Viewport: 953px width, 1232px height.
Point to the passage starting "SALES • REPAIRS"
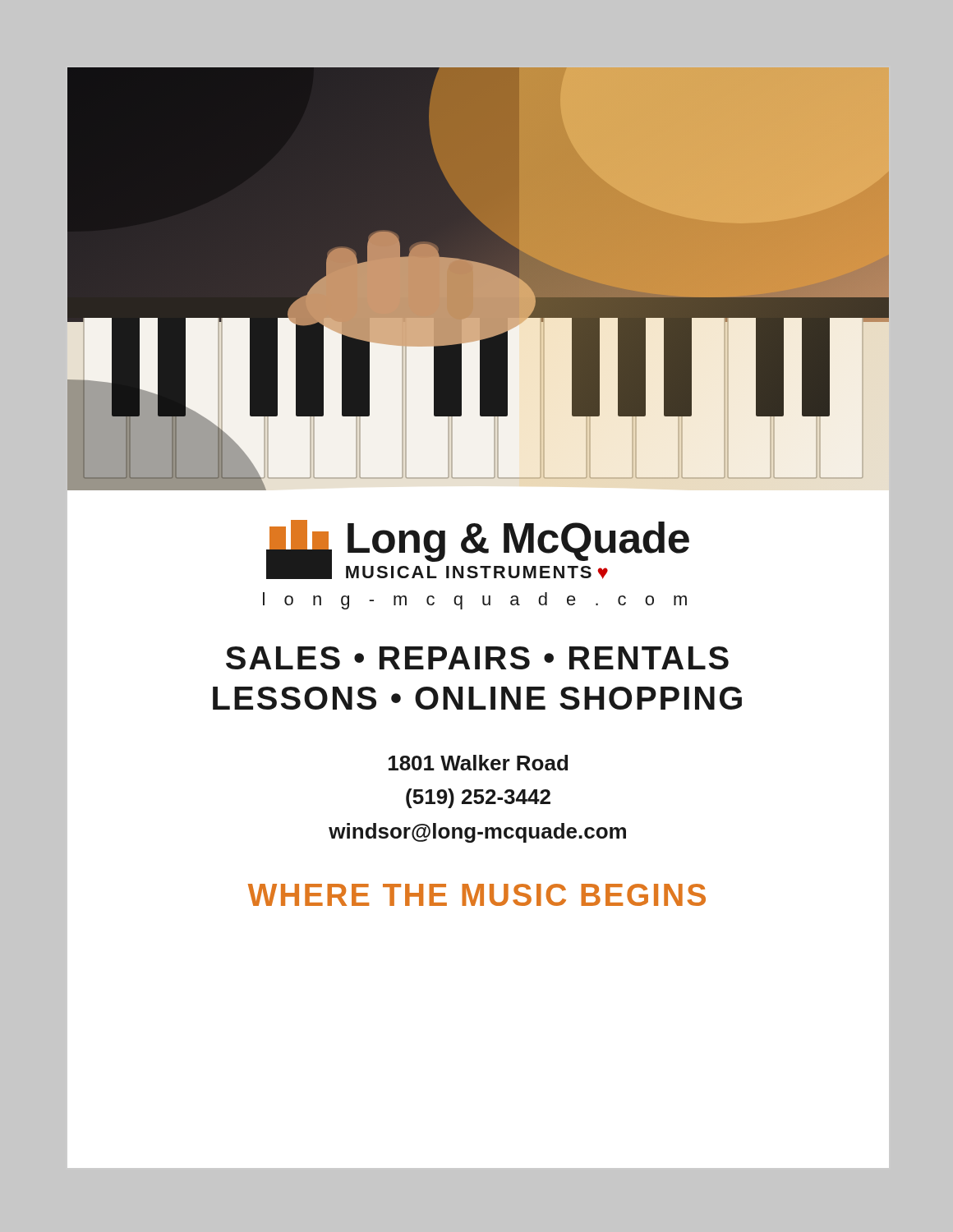point(478,658)
